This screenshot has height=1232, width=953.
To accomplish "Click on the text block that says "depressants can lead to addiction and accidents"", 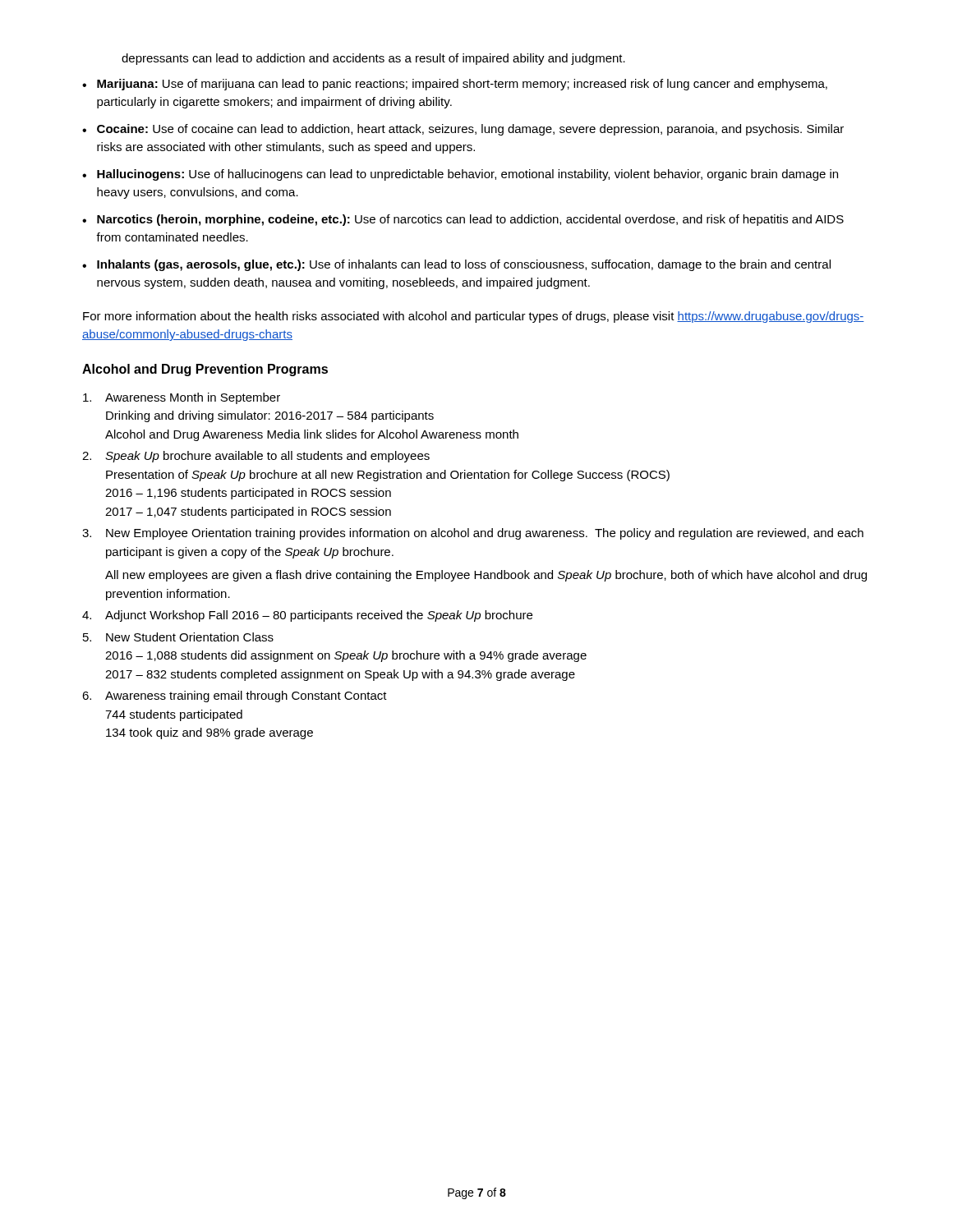I will [x=374, y=58].
